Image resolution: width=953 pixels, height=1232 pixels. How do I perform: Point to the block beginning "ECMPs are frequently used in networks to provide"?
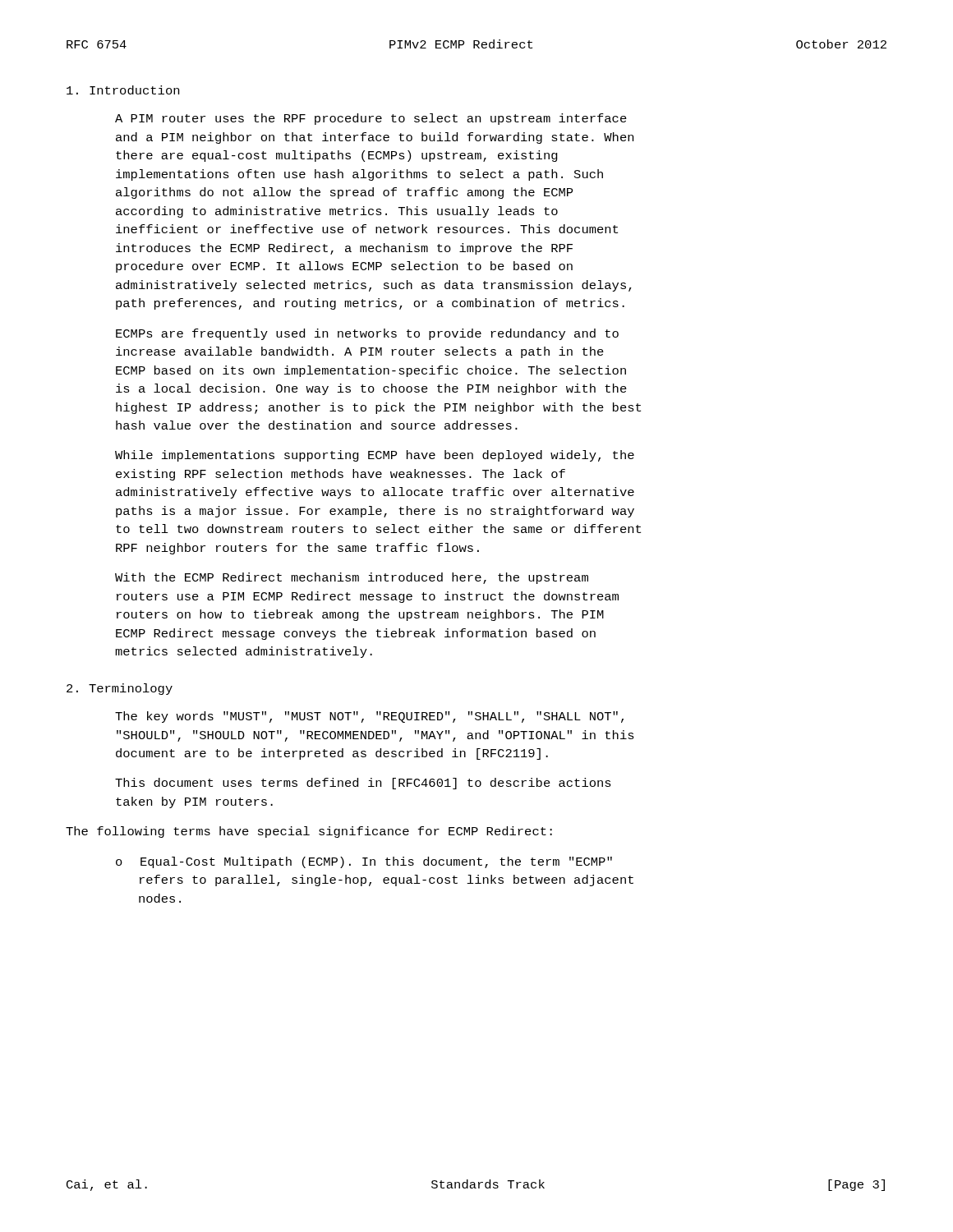pyautogui.click(x=379, y=380)
